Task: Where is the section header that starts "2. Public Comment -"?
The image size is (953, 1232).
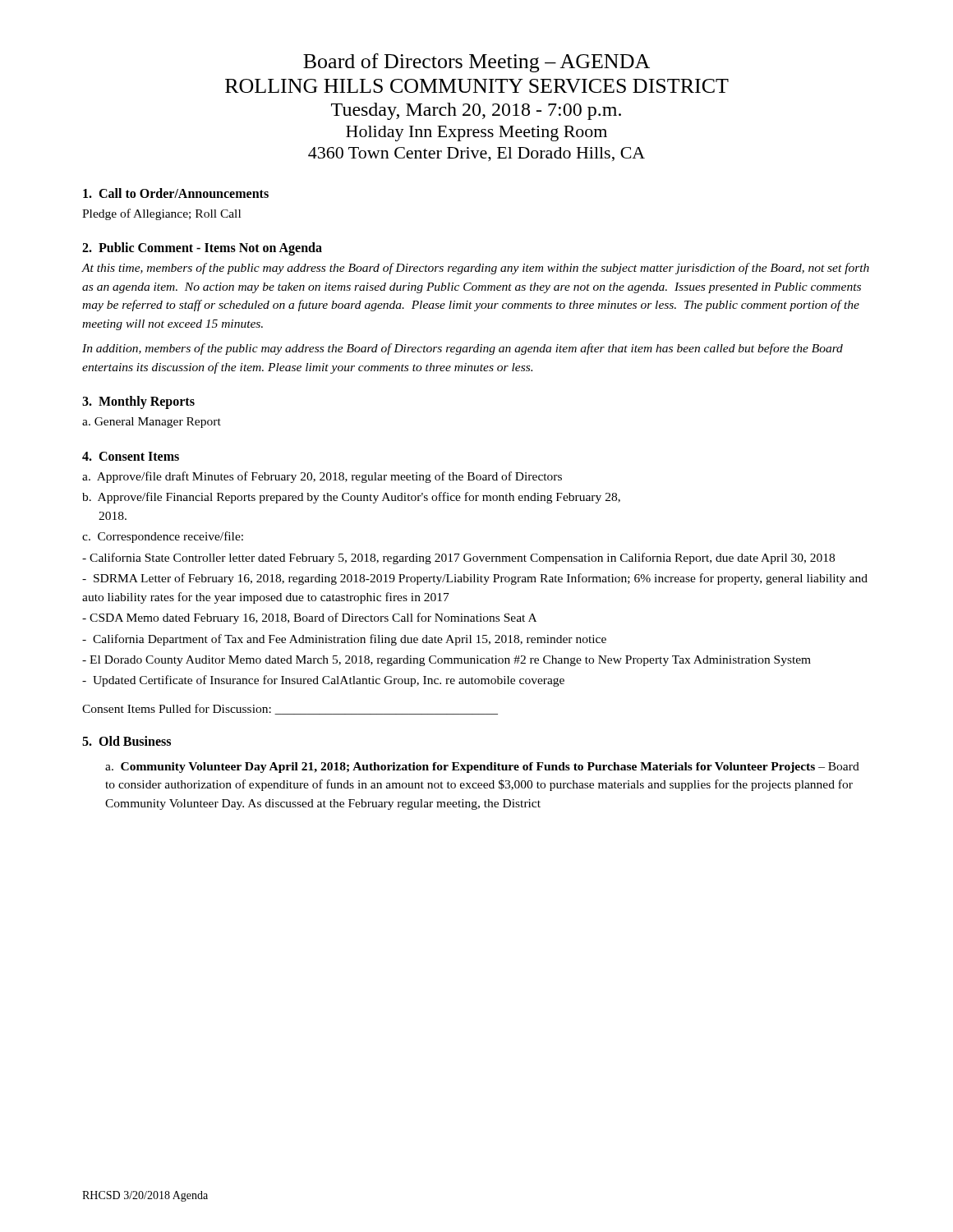Action: click(x=202, y=248)
